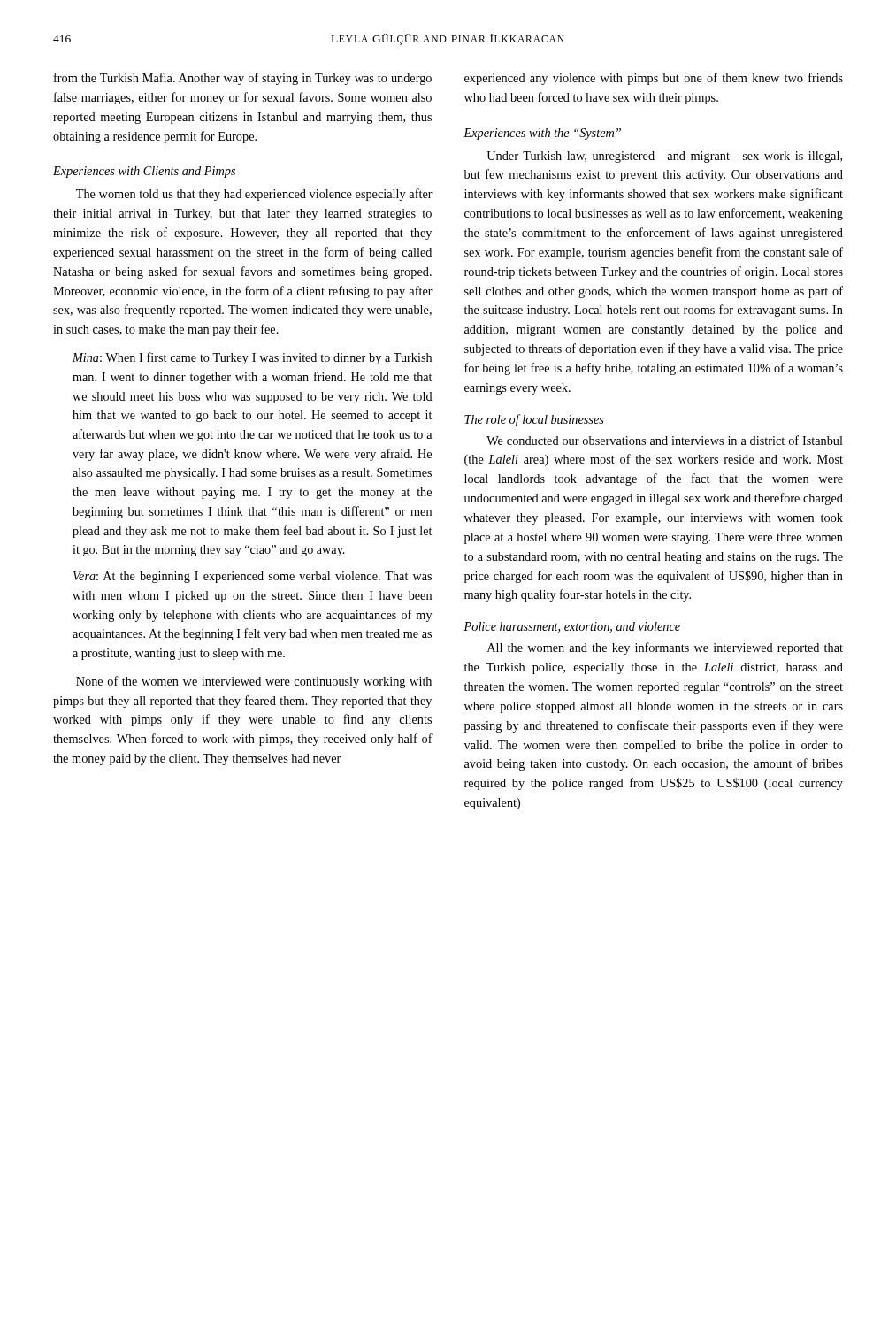Select the text block containing "from the Turkish Mafia. Another way of staying"
The height and width of the screenshot is (1327, 896).
point(243,108)
